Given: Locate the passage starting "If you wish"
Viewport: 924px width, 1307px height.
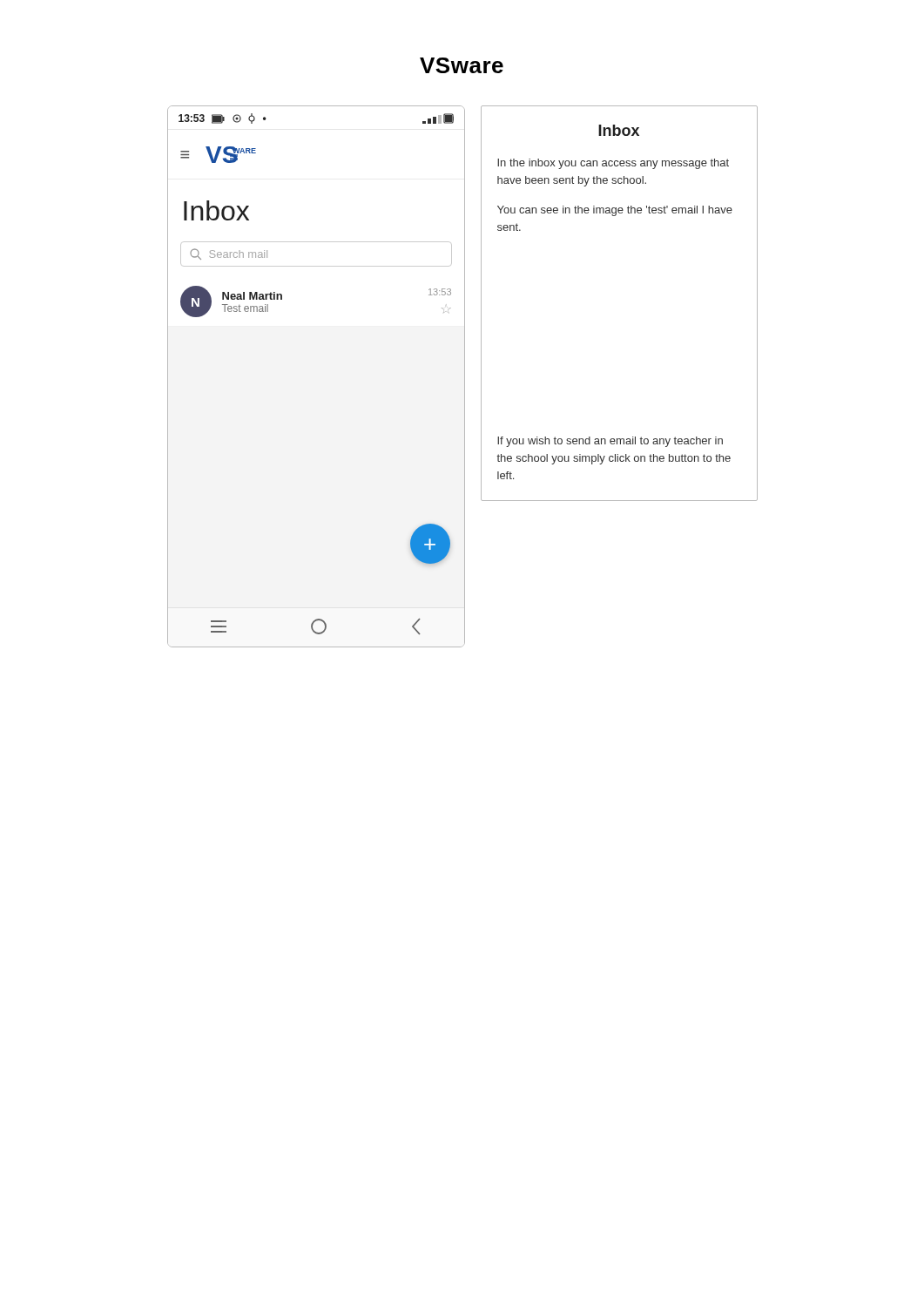Looking at the screenshot, I should point(614,458).
